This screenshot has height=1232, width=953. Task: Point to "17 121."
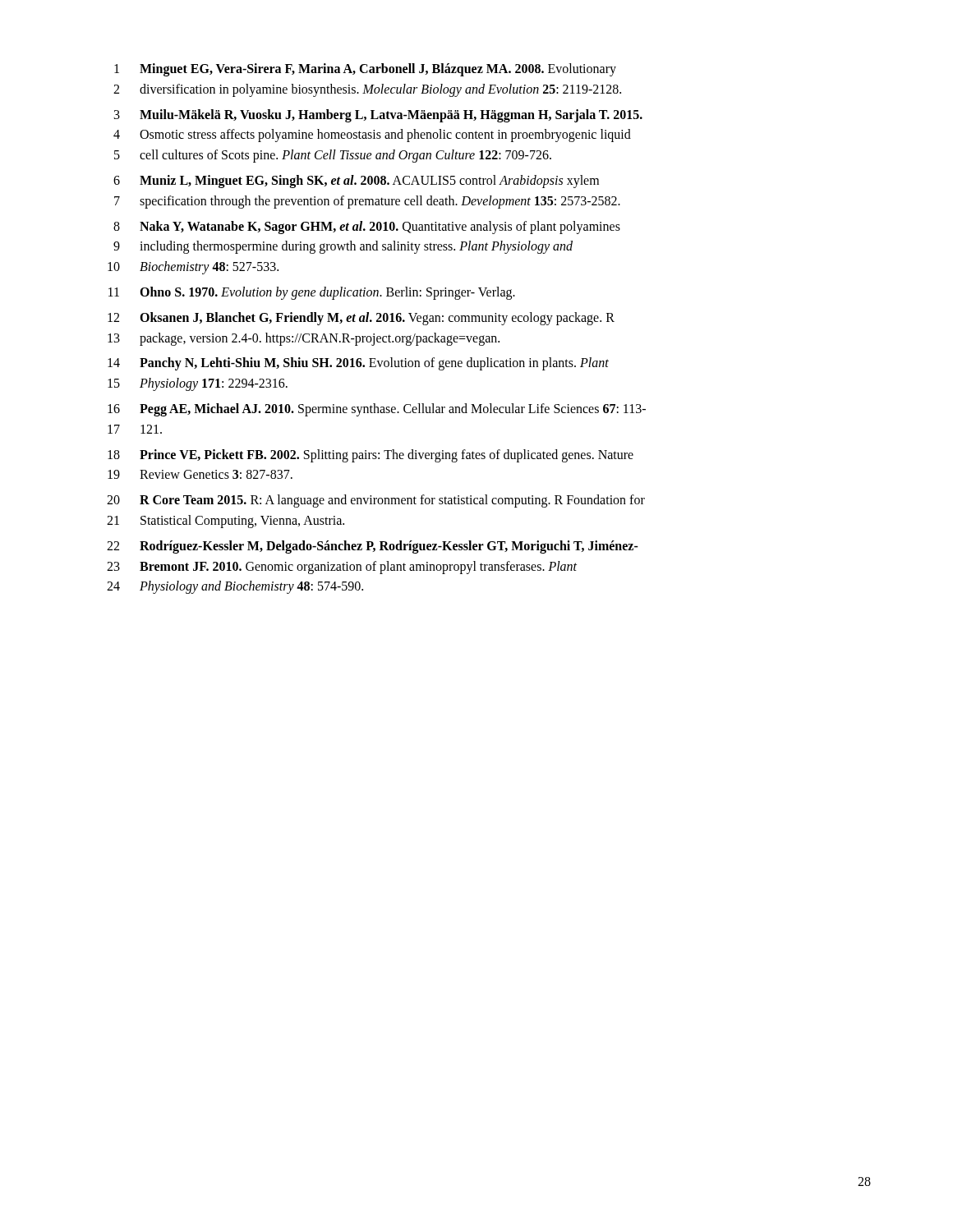150,429
